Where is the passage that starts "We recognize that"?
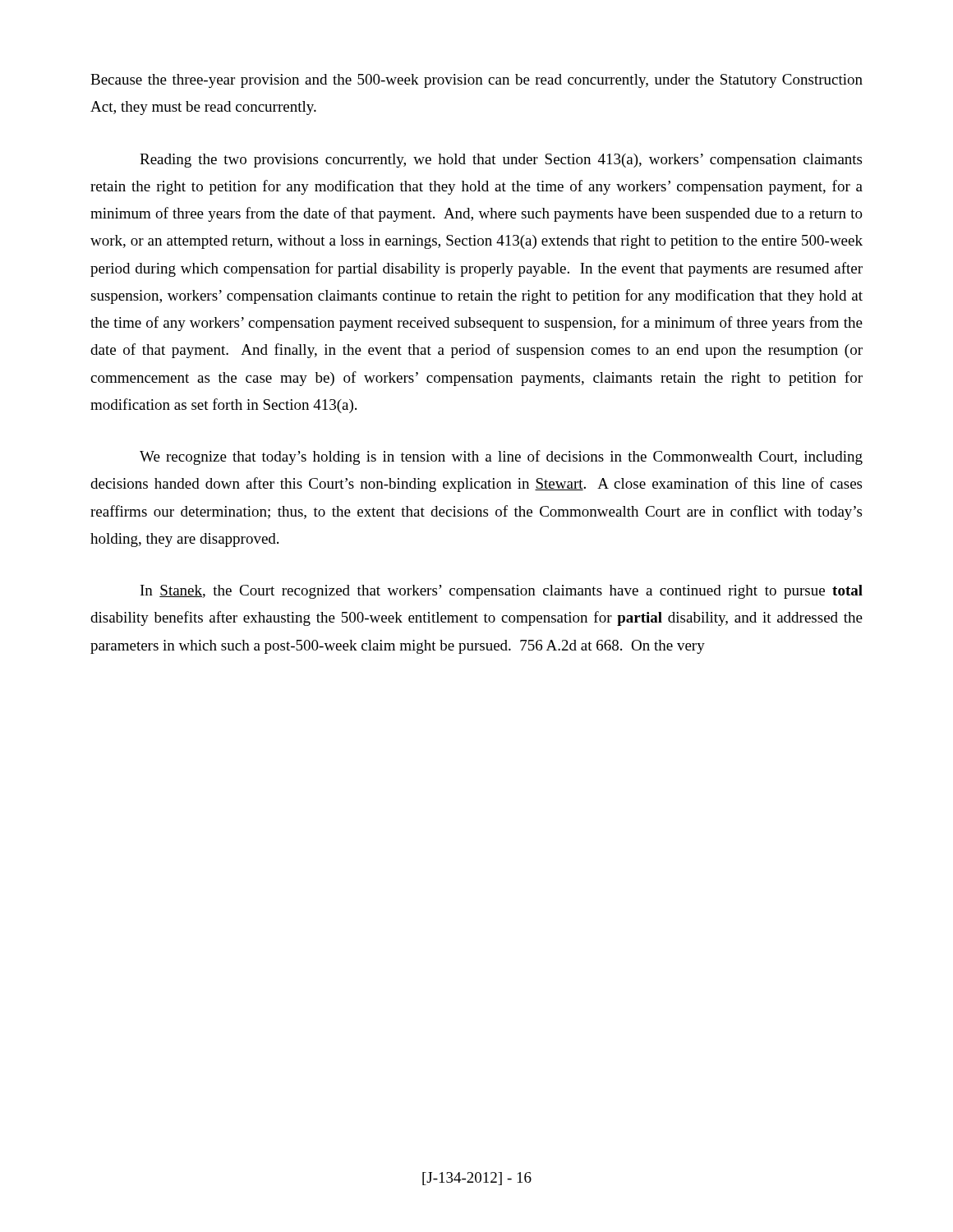953x1232 pixels. [476, 497]
